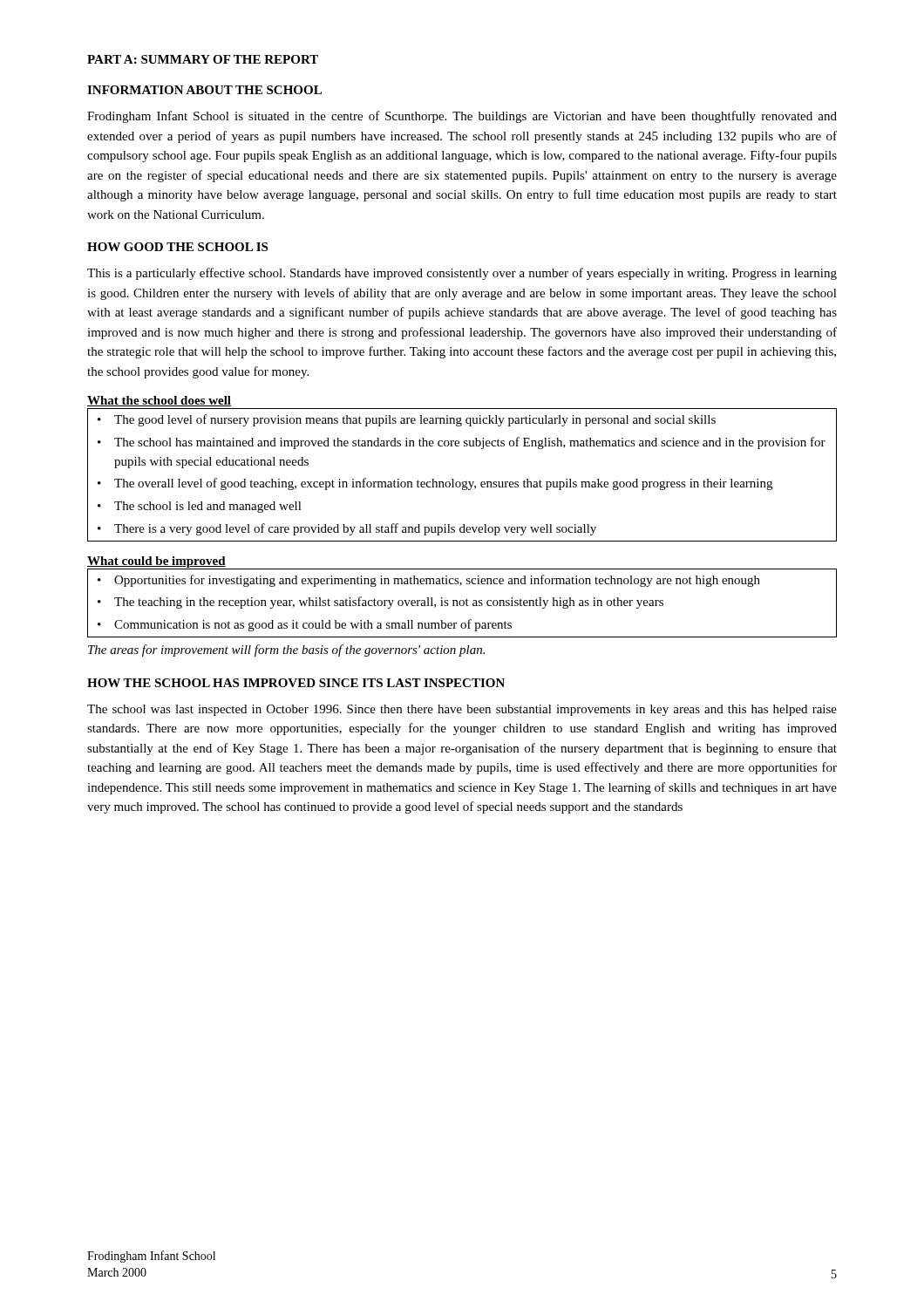Point to the block beginning "• The school has maintained"
The image size is (924, 1308).
click(462, 452)
